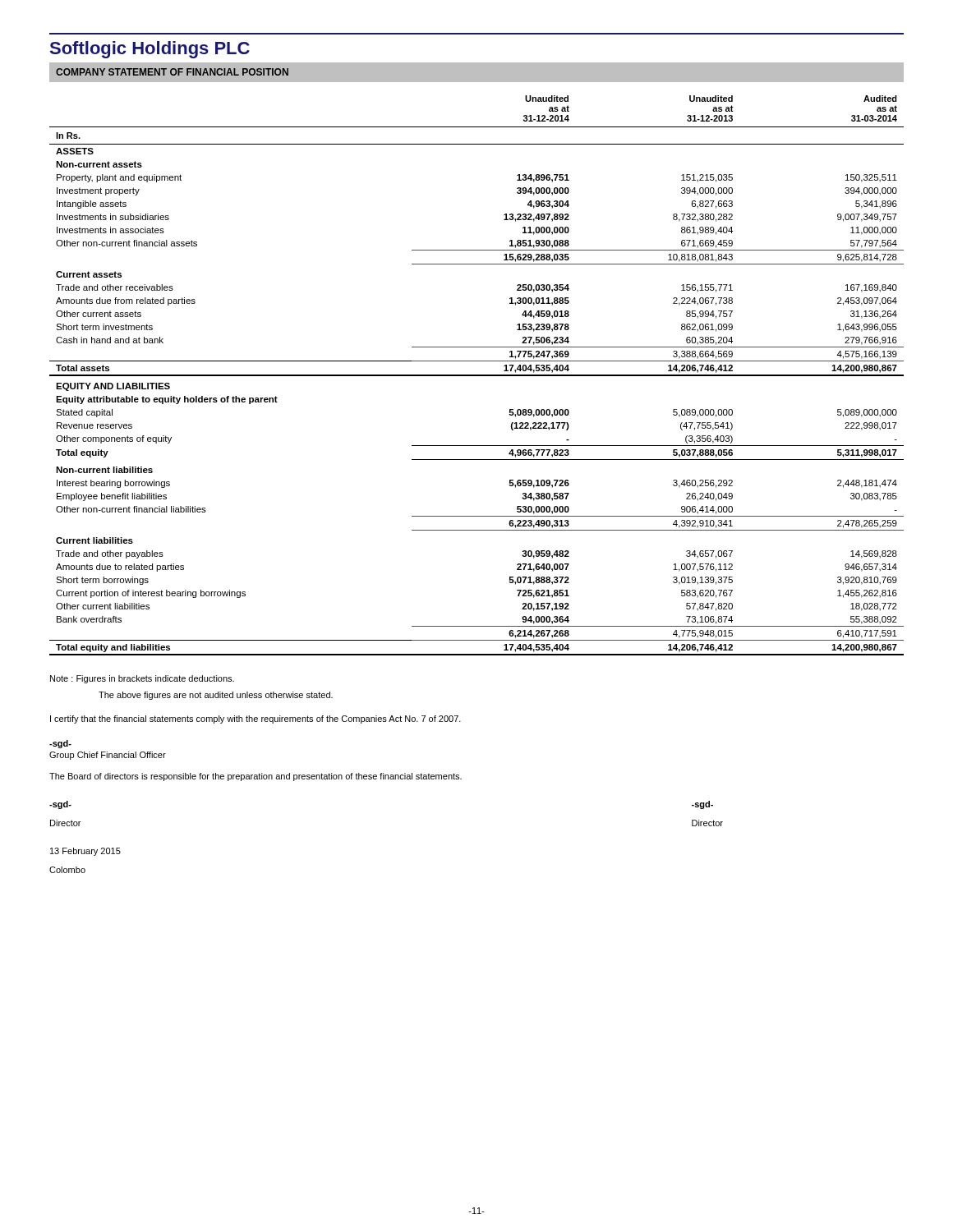Select a footnote
This screenshot has height=1232, width=953.
(476, 687)
